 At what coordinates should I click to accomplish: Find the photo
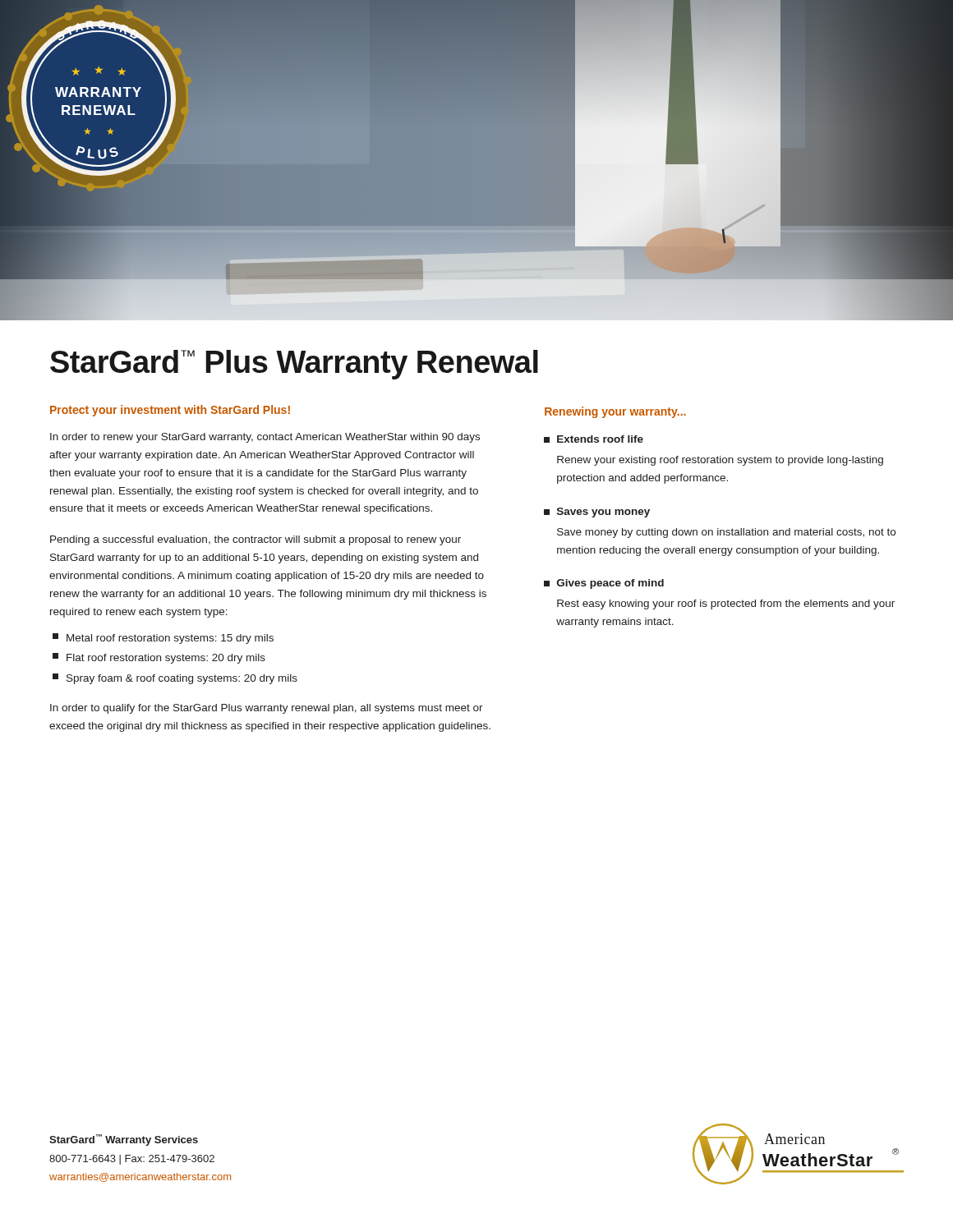tap(476, 160)
